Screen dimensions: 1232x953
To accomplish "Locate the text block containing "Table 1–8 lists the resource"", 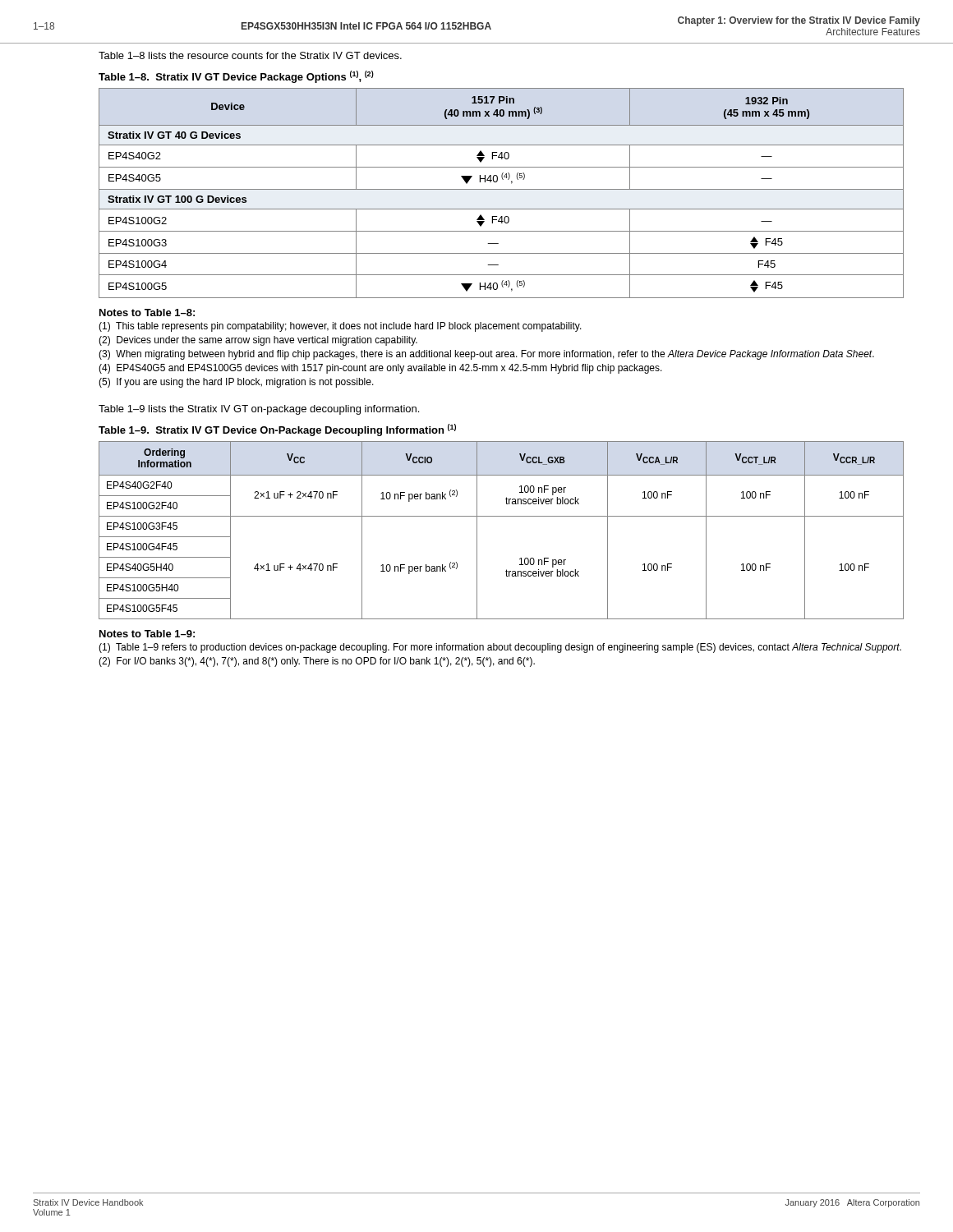I will pyautogui.click(x=250, y=55).
